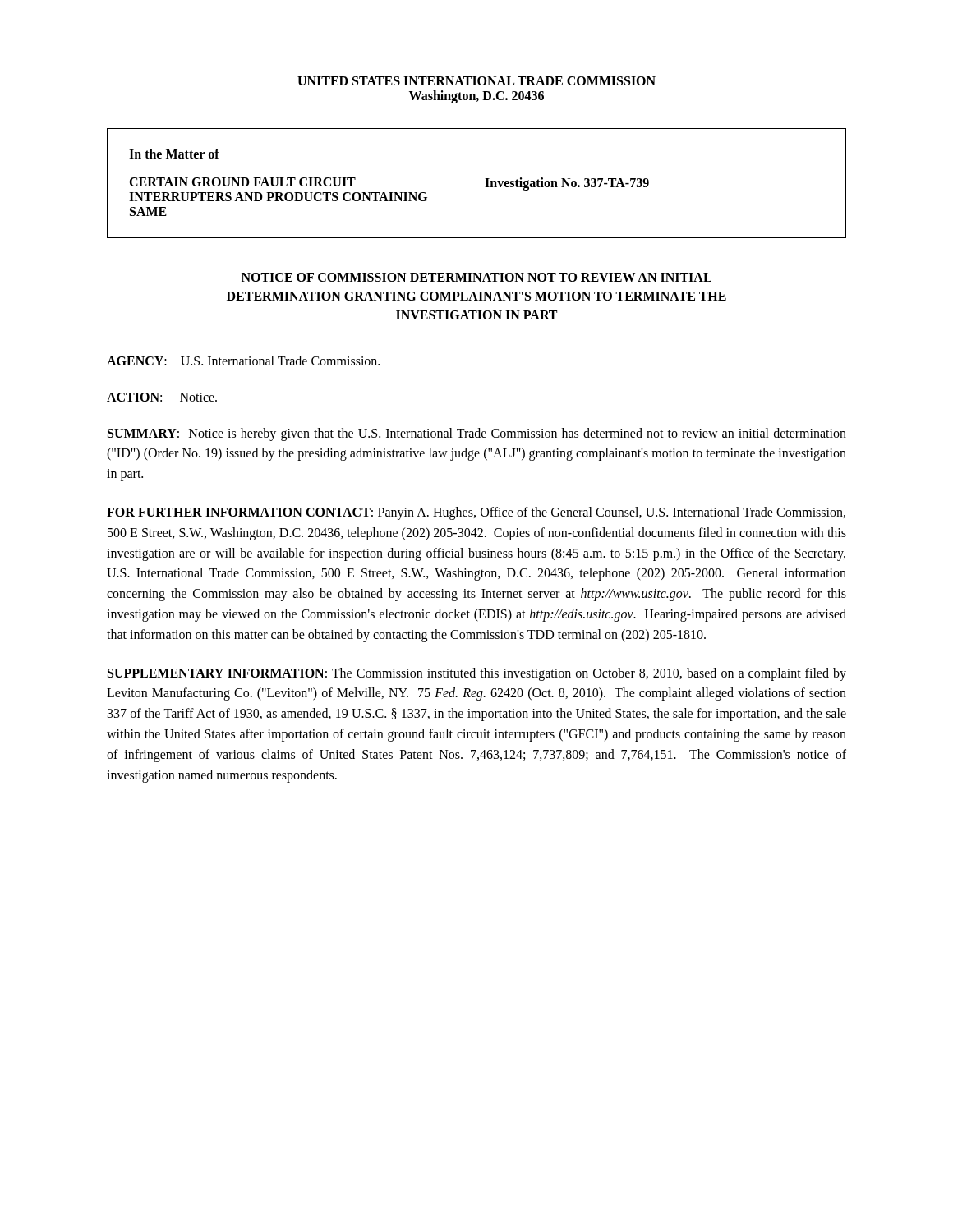
Task: Point to "Investigation No. 337-TA-739"
Action: coord(567,183)
